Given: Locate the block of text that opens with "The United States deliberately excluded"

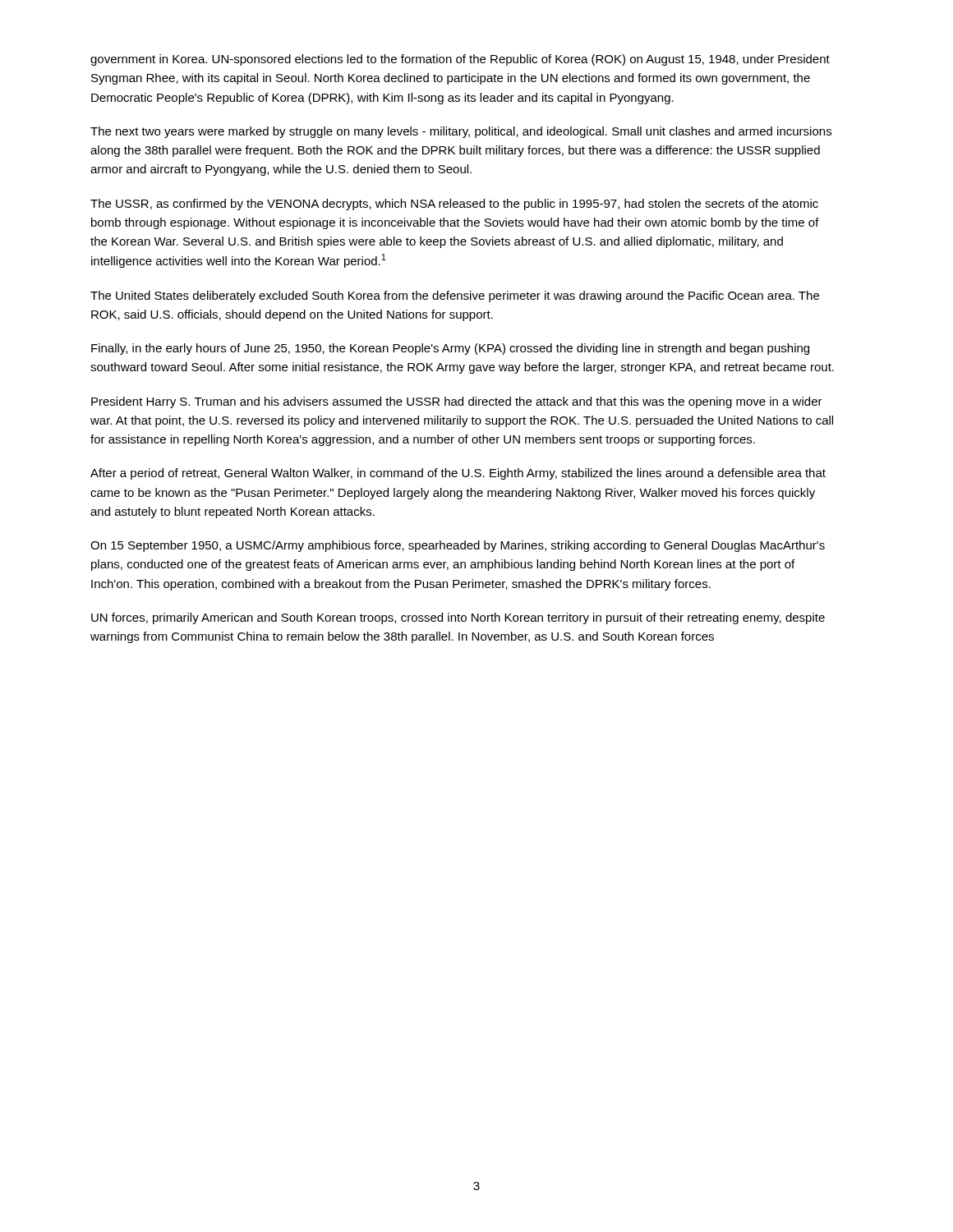Looking at the screenshot, I should click(x=455, y=304).
